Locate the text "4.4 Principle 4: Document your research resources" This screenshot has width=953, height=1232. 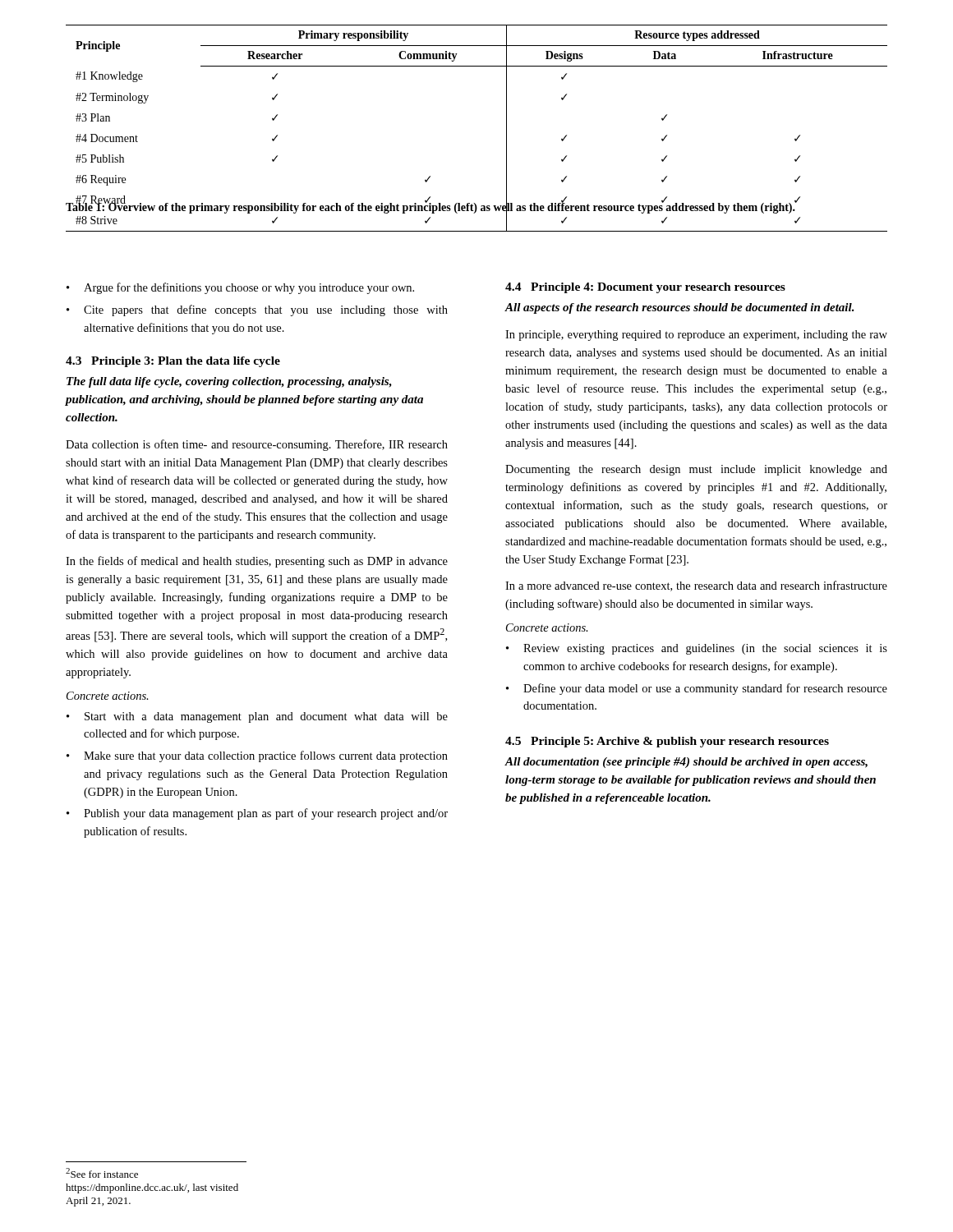coord(645,286)
